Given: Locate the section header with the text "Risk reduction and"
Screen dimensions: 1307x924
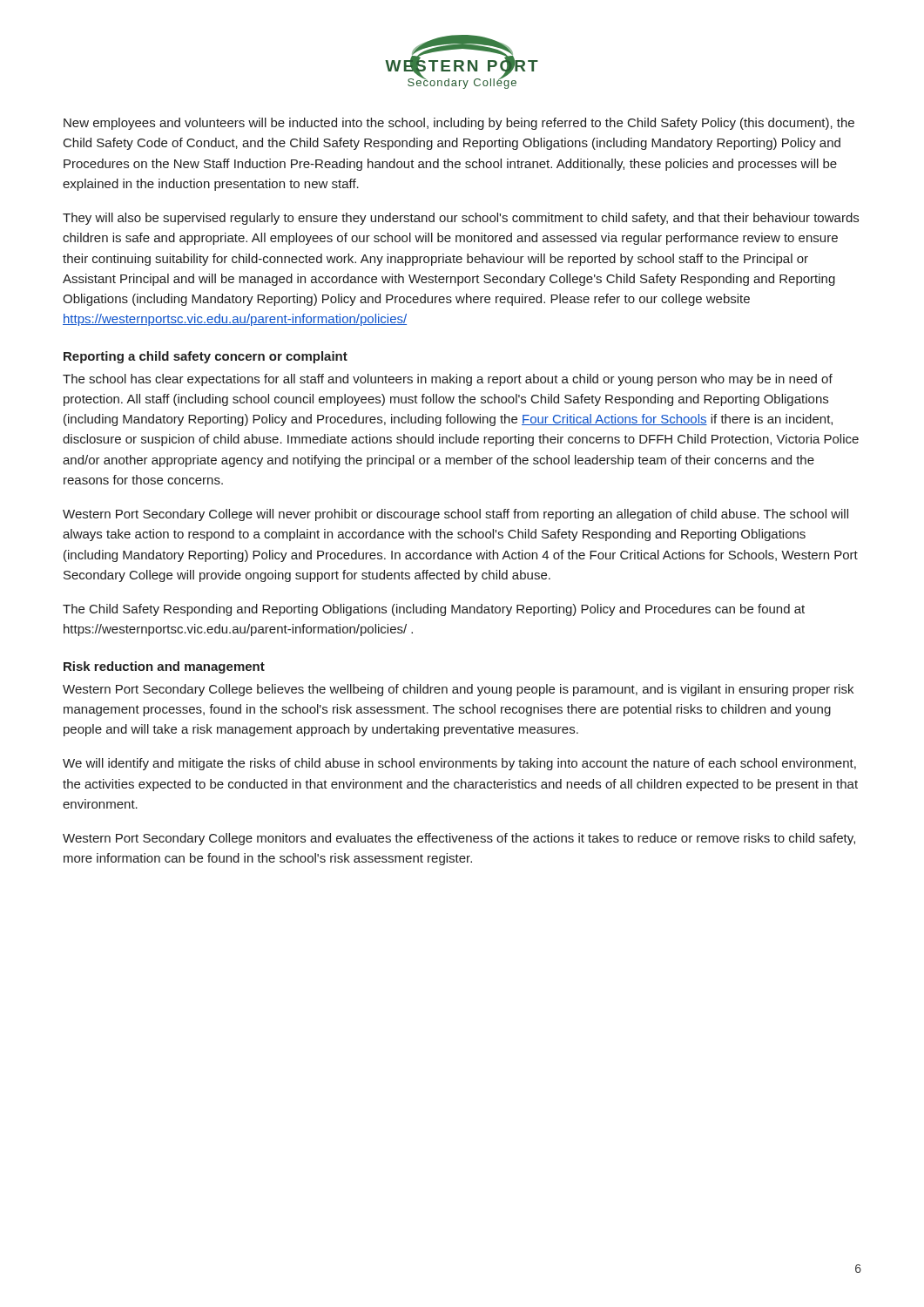Looking at the screenshot, I should [x=164, y=666].
